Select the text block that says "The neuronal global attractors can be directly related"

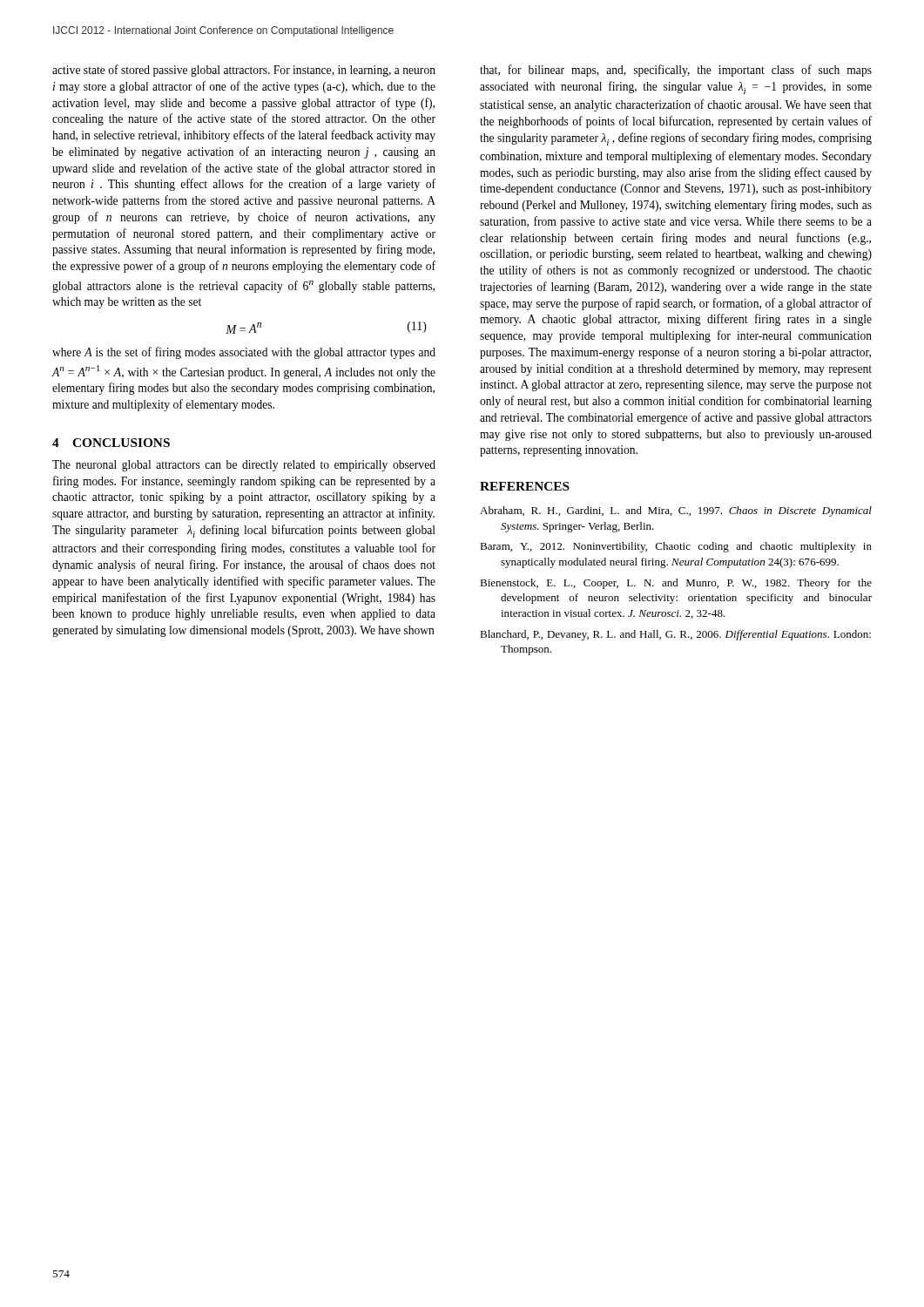[244, 548]
